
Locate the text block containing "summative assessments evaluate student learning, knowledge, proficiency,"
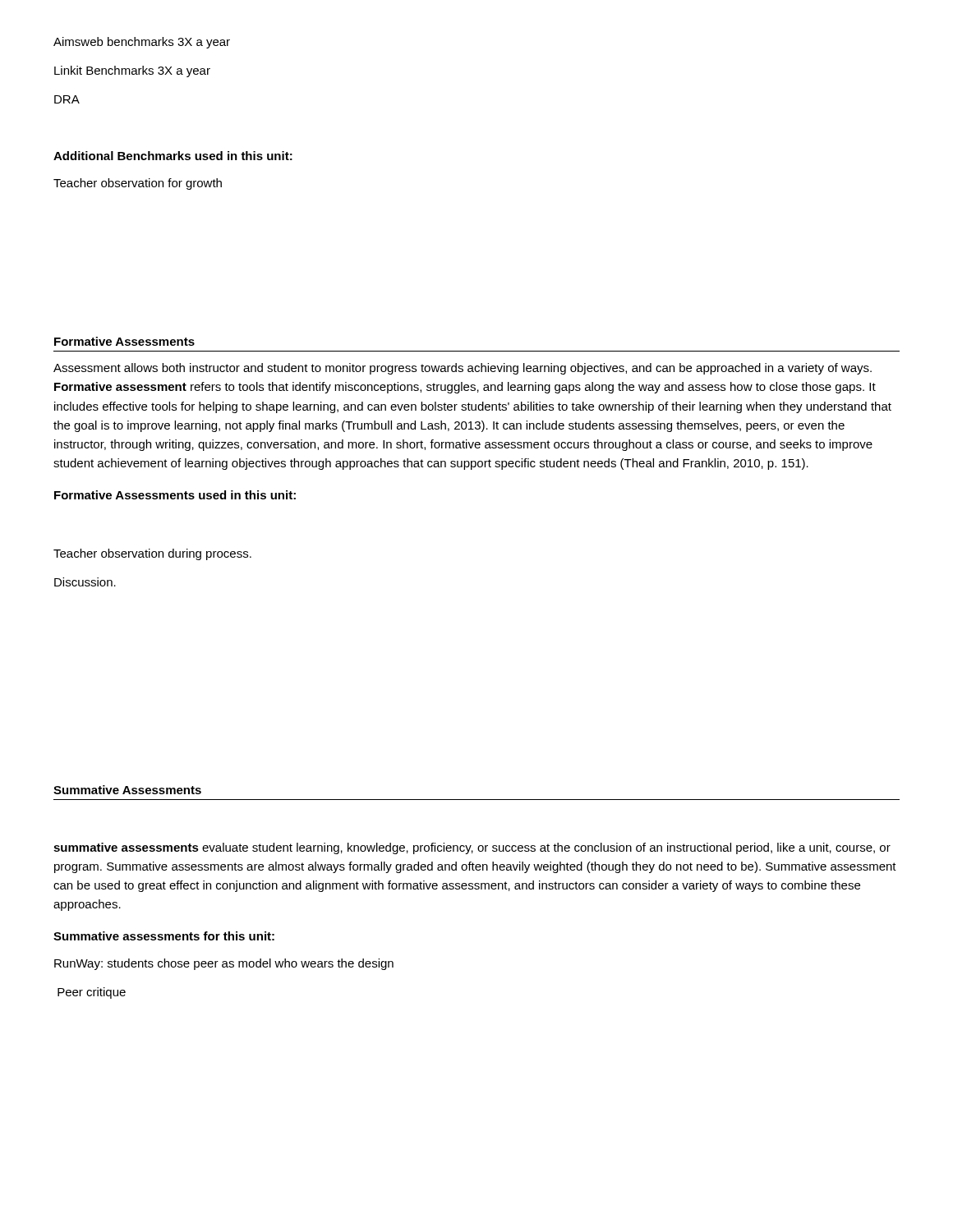(475, 875)
